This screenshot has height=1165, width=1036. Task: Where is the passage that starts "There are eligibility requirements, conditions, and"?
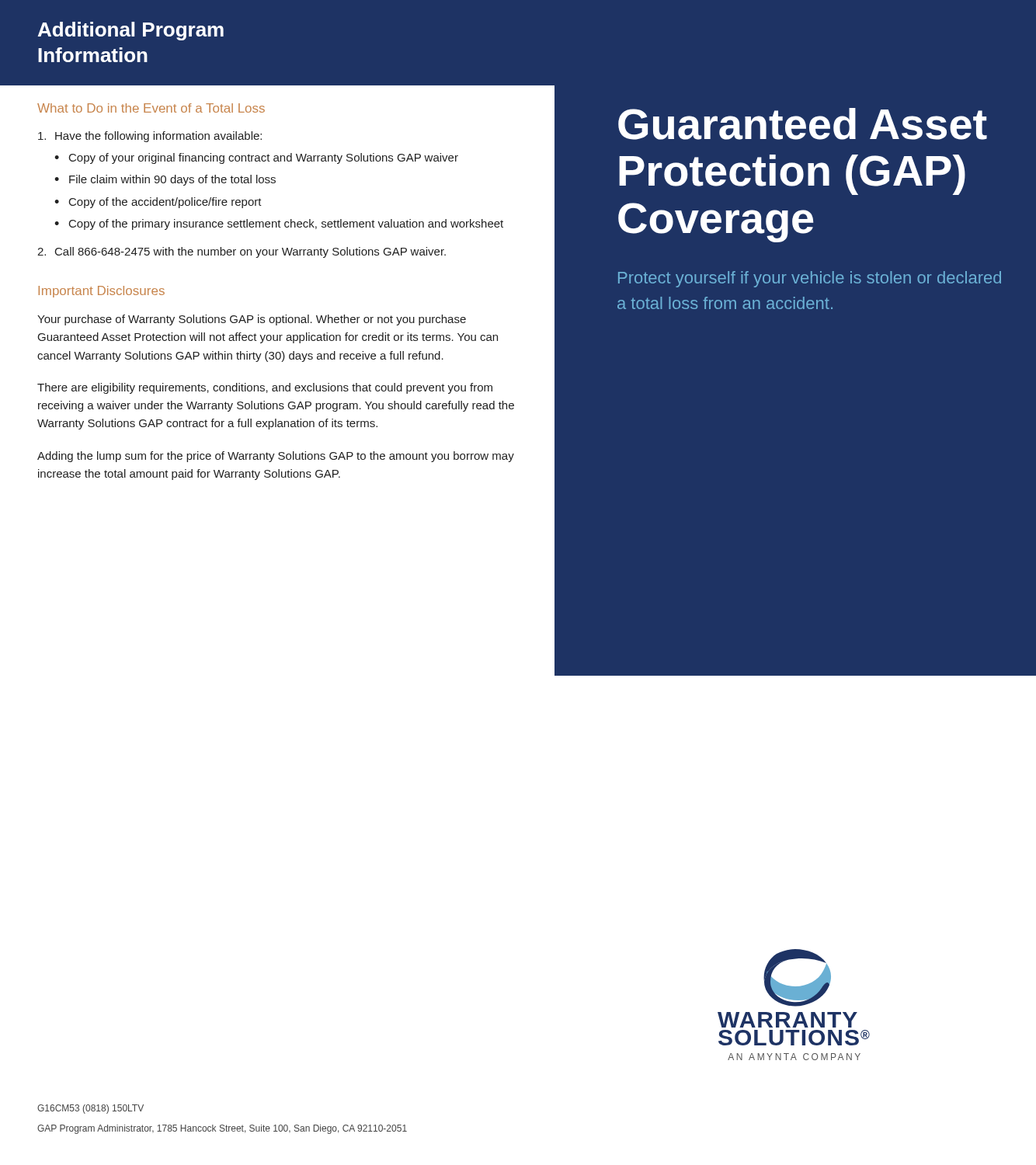click(x=282, y=405)
